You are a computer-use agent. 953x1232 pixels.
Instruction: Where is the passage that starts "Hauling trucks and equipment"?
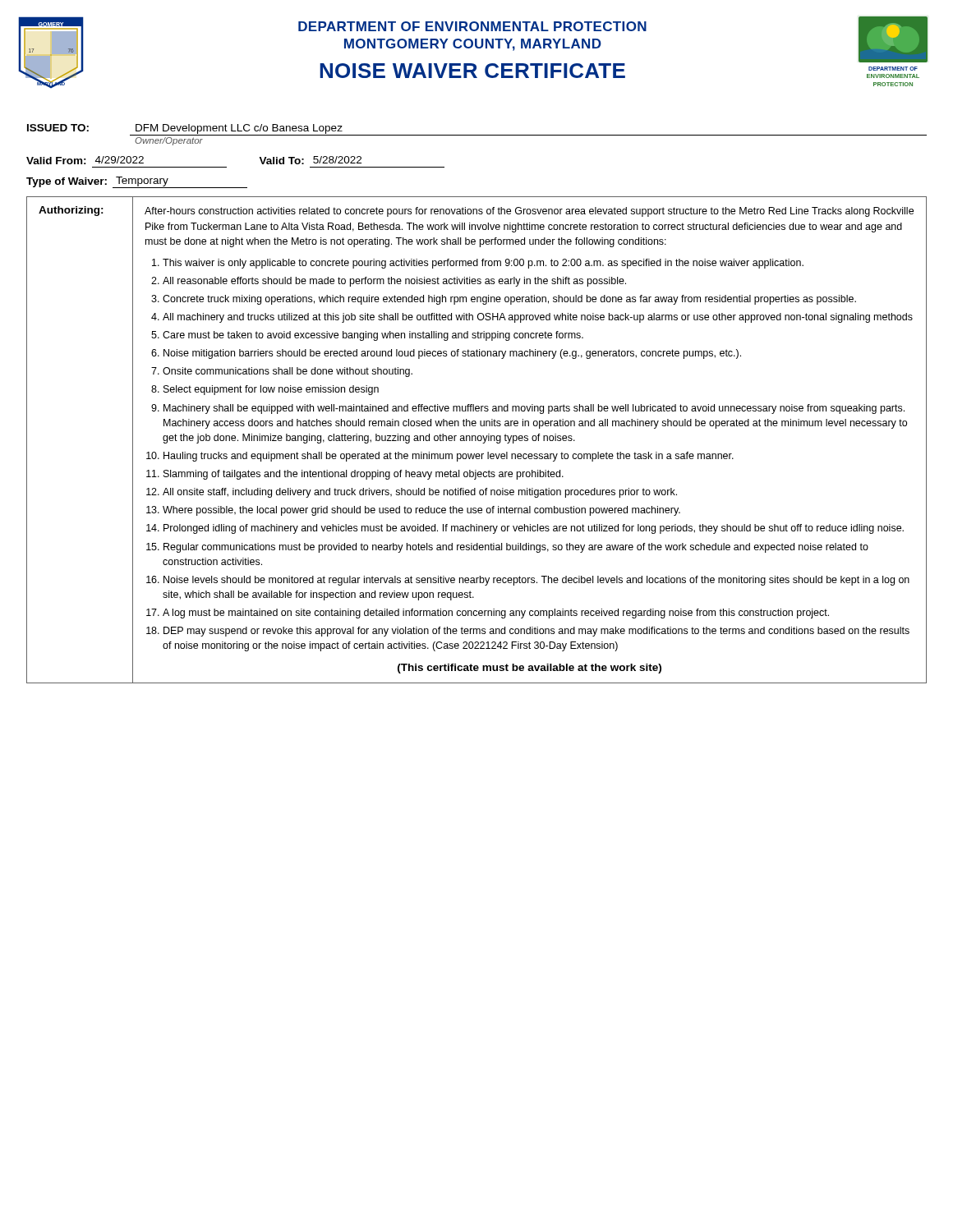448,456
